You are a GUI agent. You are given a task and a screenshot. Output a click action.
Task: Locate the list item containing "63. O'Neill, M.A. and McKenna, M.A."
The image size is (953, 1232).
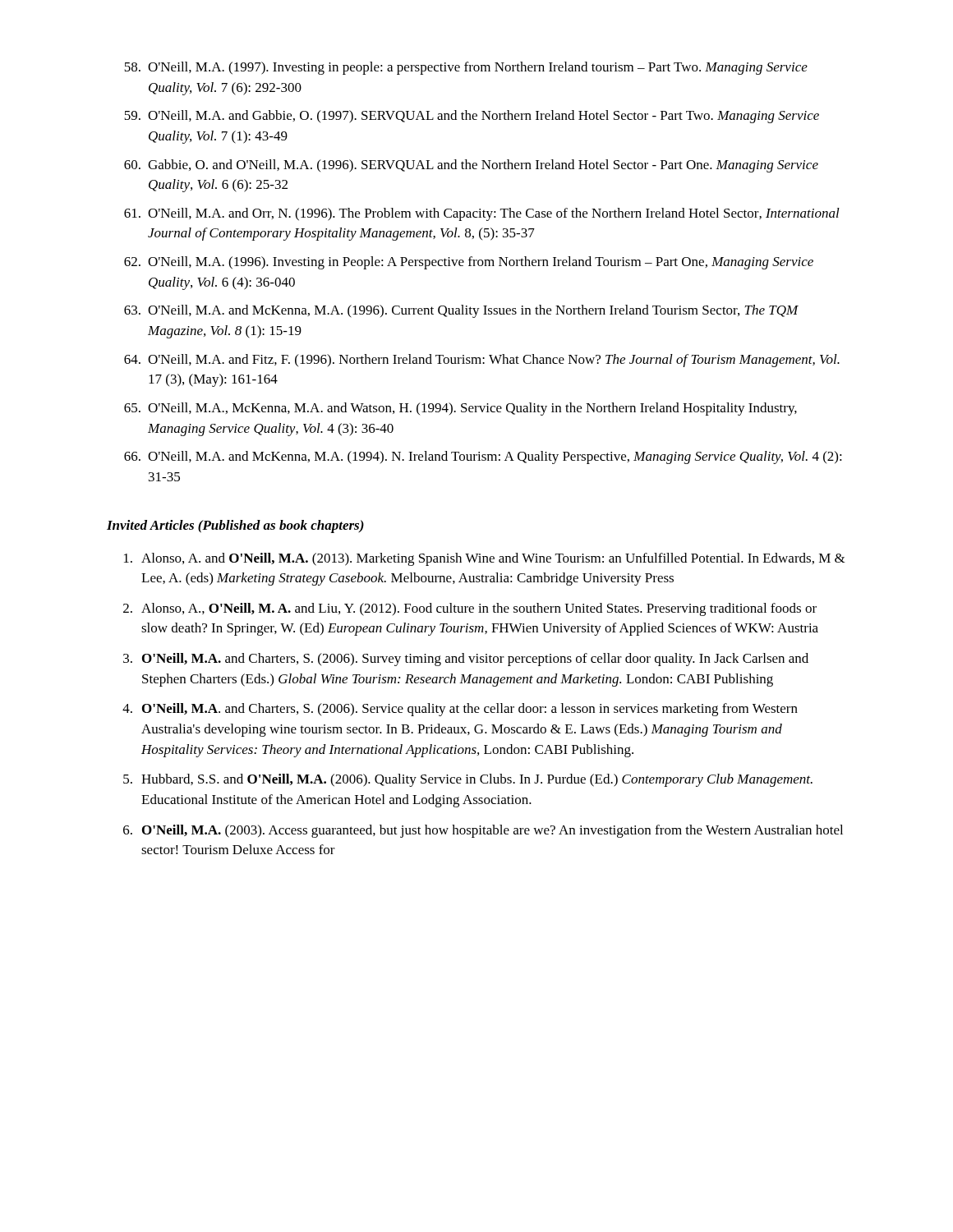476,321
